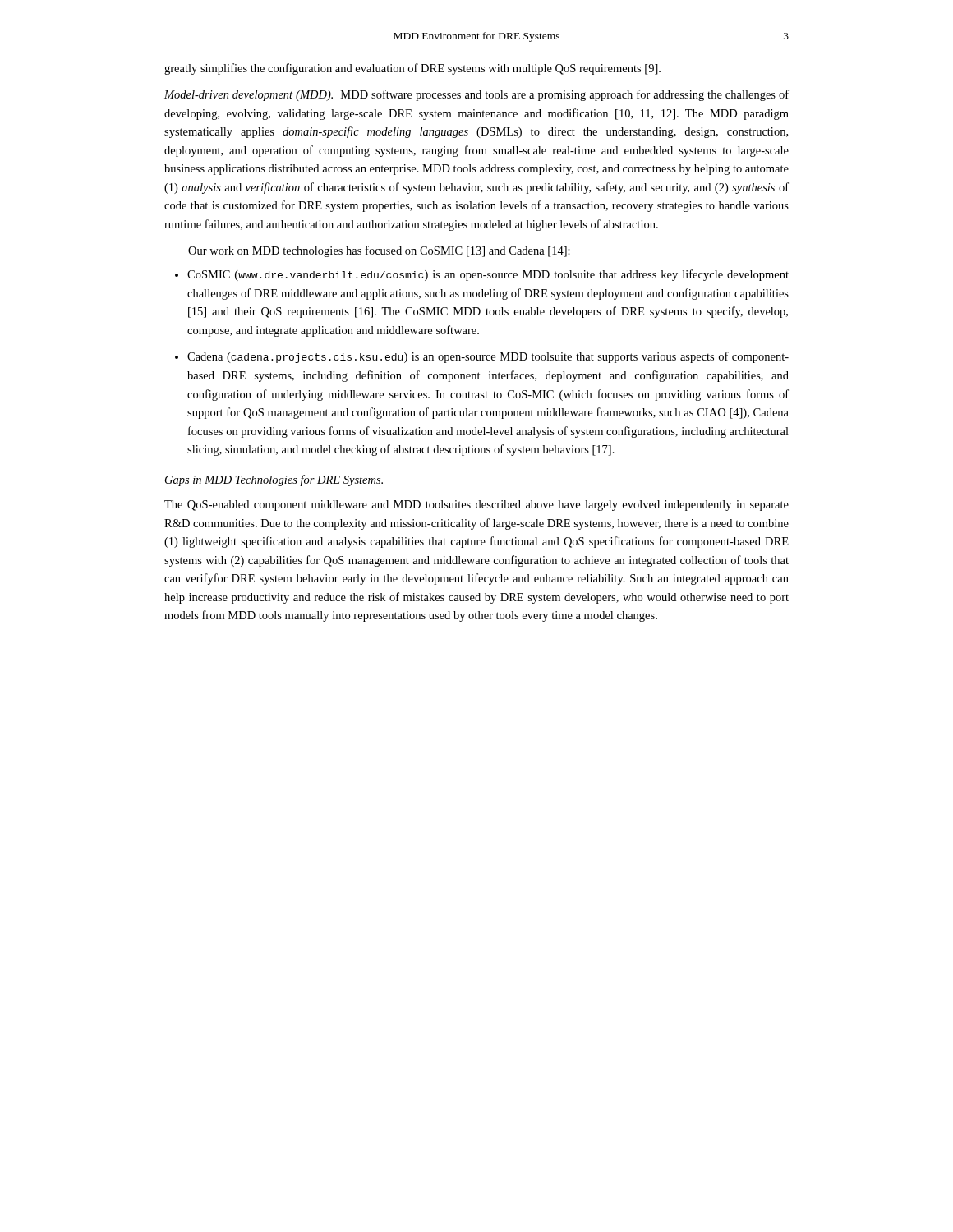Click on the text block containing "Our work on MDD"

[476, 251]
